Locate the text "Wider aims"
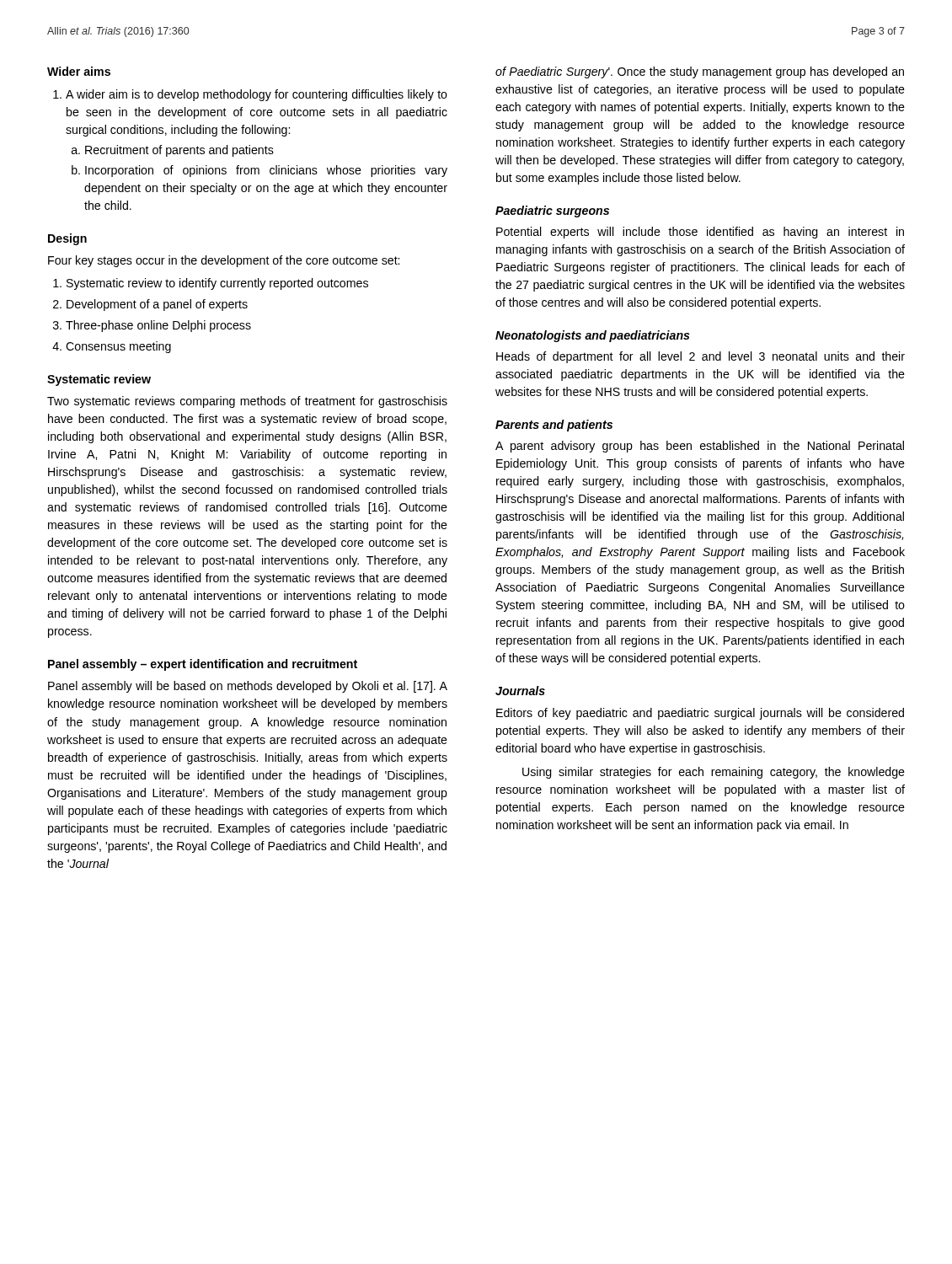952x1264 pixels. (79, 72)
